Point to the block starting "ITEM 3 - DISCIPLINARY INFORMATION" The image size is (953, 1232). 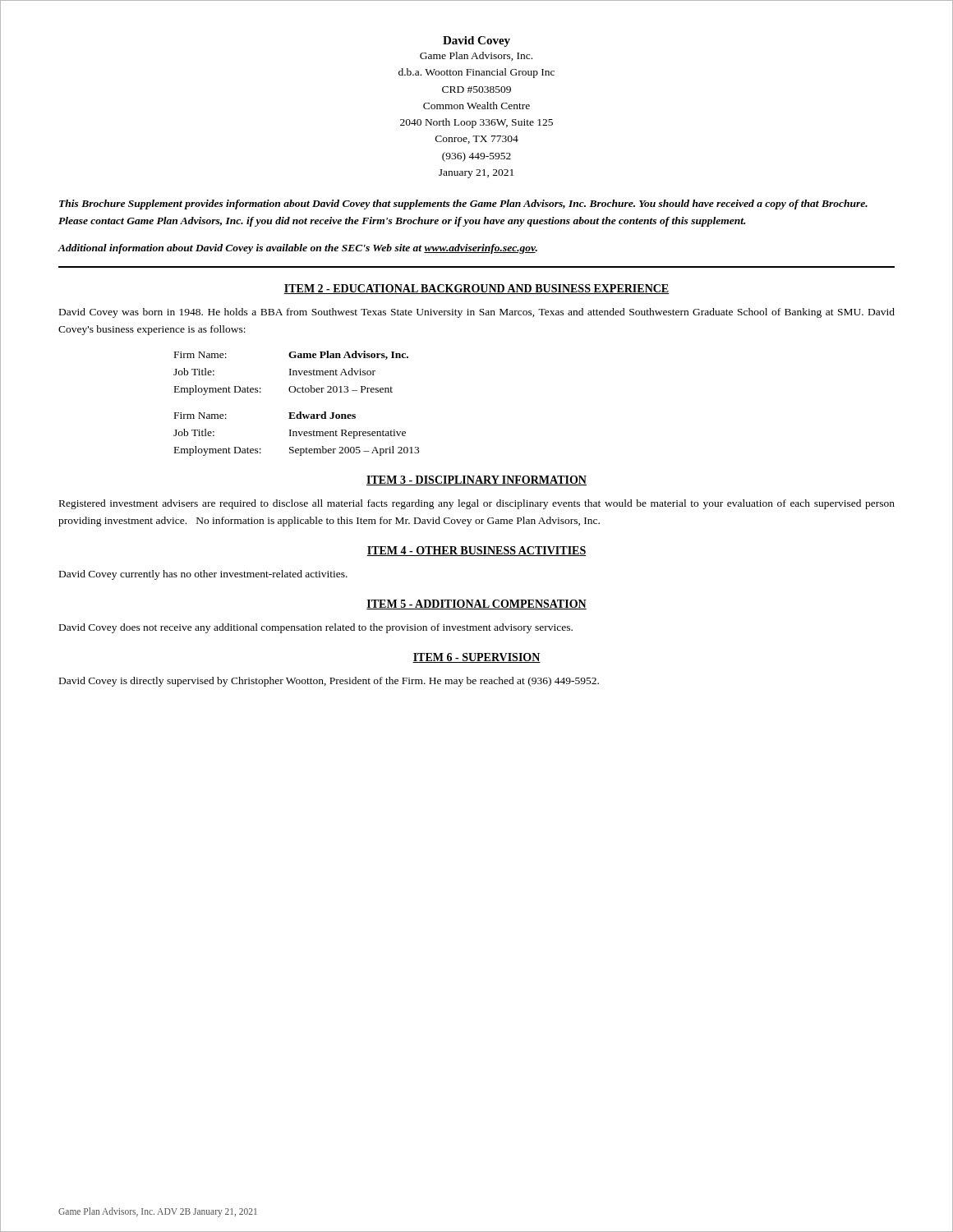coord(476,480)
